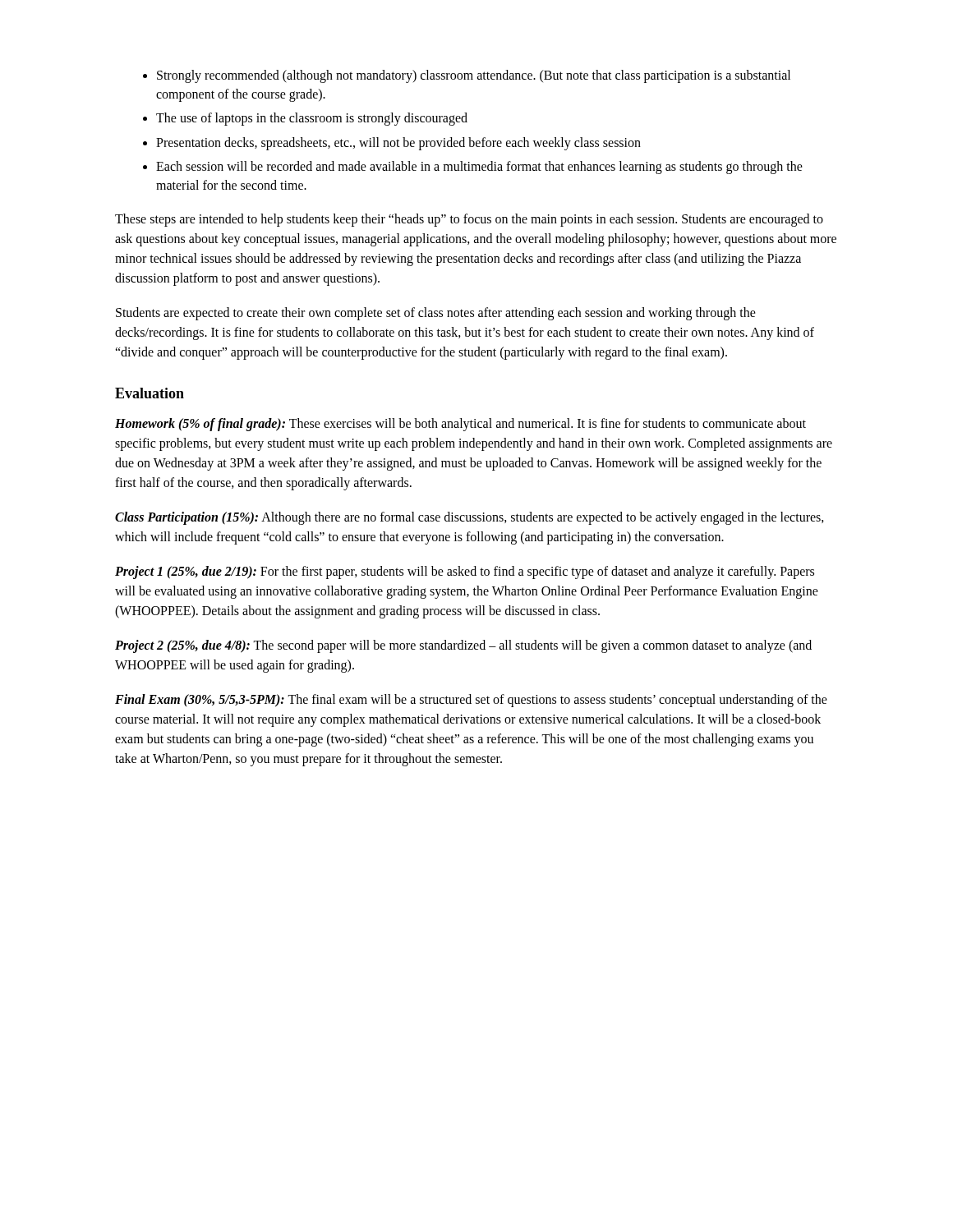
Task: Select the element starting "Each session will be recorded"
Action: pyautogui.click(x=479, y=176)
